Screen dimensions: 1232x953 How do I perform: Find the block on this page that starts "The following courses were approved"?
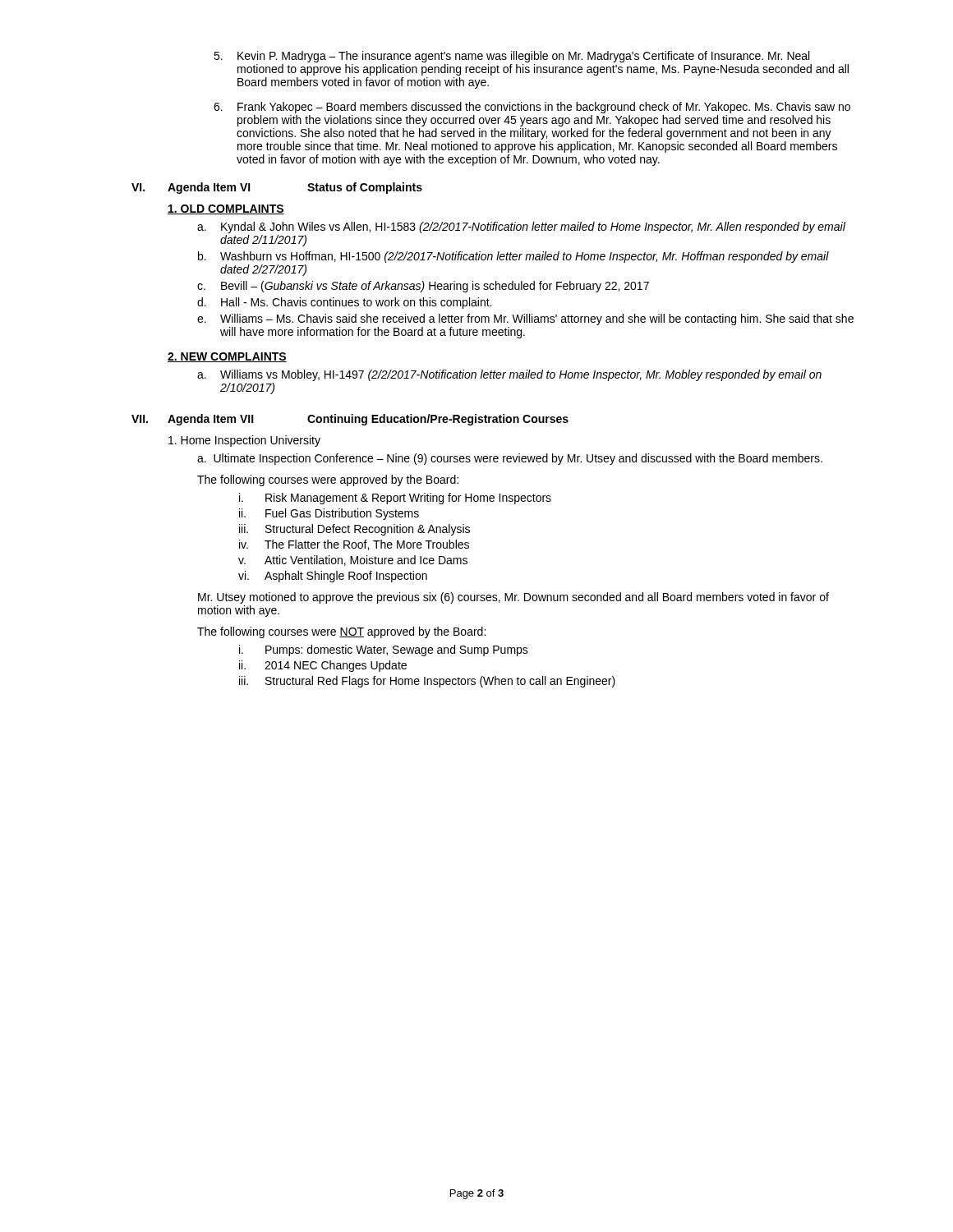click(328, 480)
